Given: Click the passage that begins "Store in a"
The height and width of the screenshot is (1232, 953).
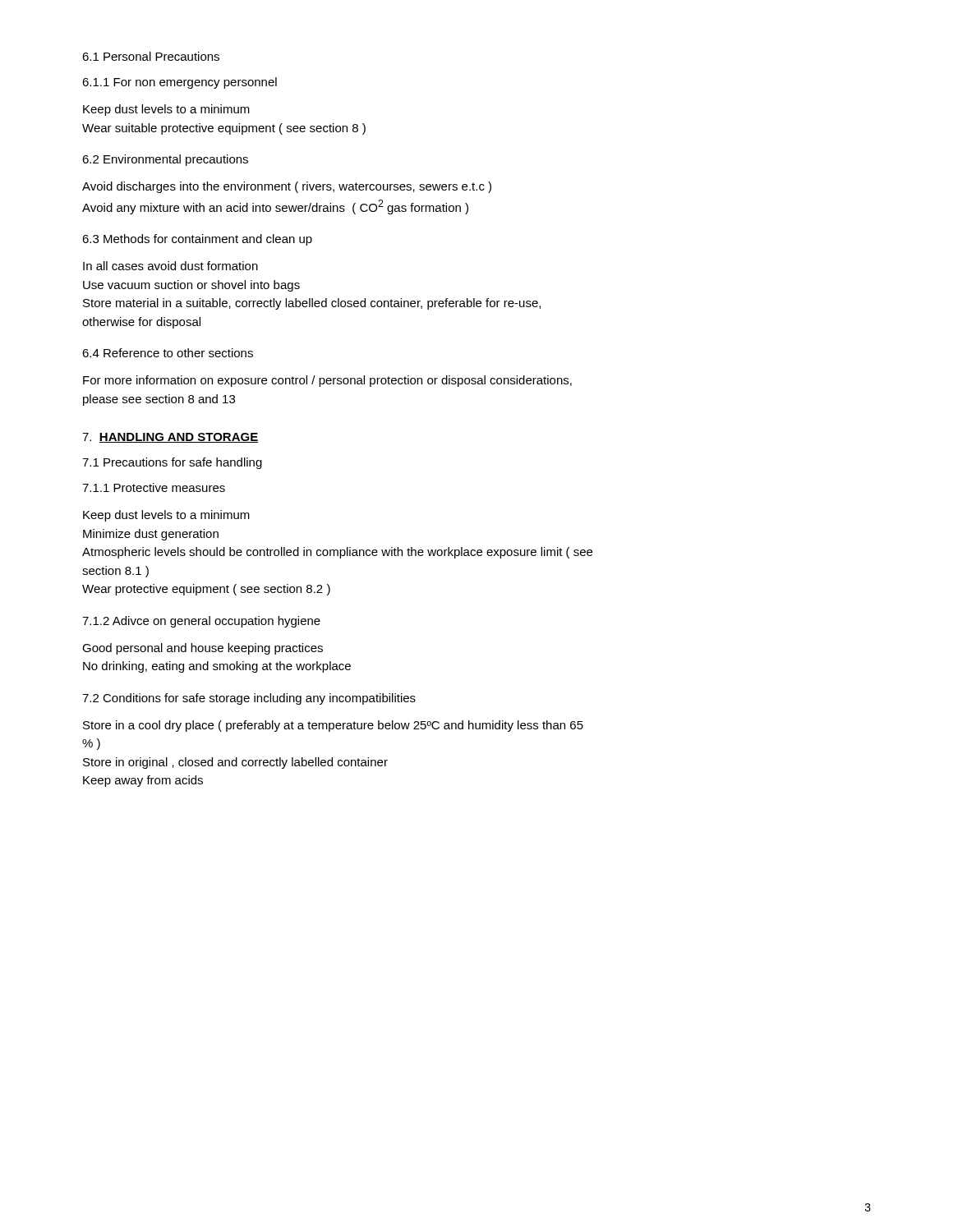Looking at the screenshot, I should tap(333, 752).
